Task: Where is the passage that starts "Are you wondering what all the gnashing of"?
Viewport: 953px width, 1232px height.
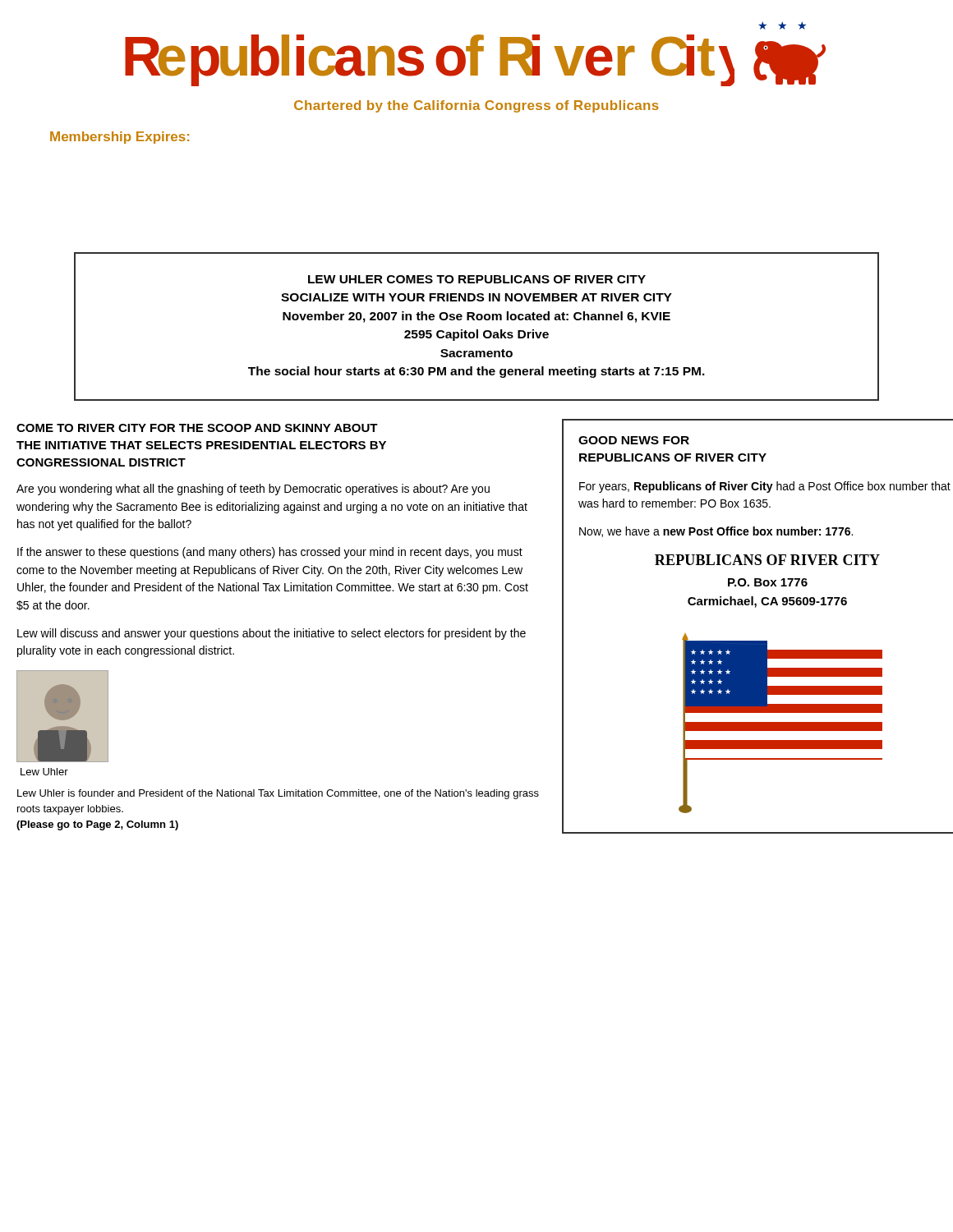Action: point(272,506)
